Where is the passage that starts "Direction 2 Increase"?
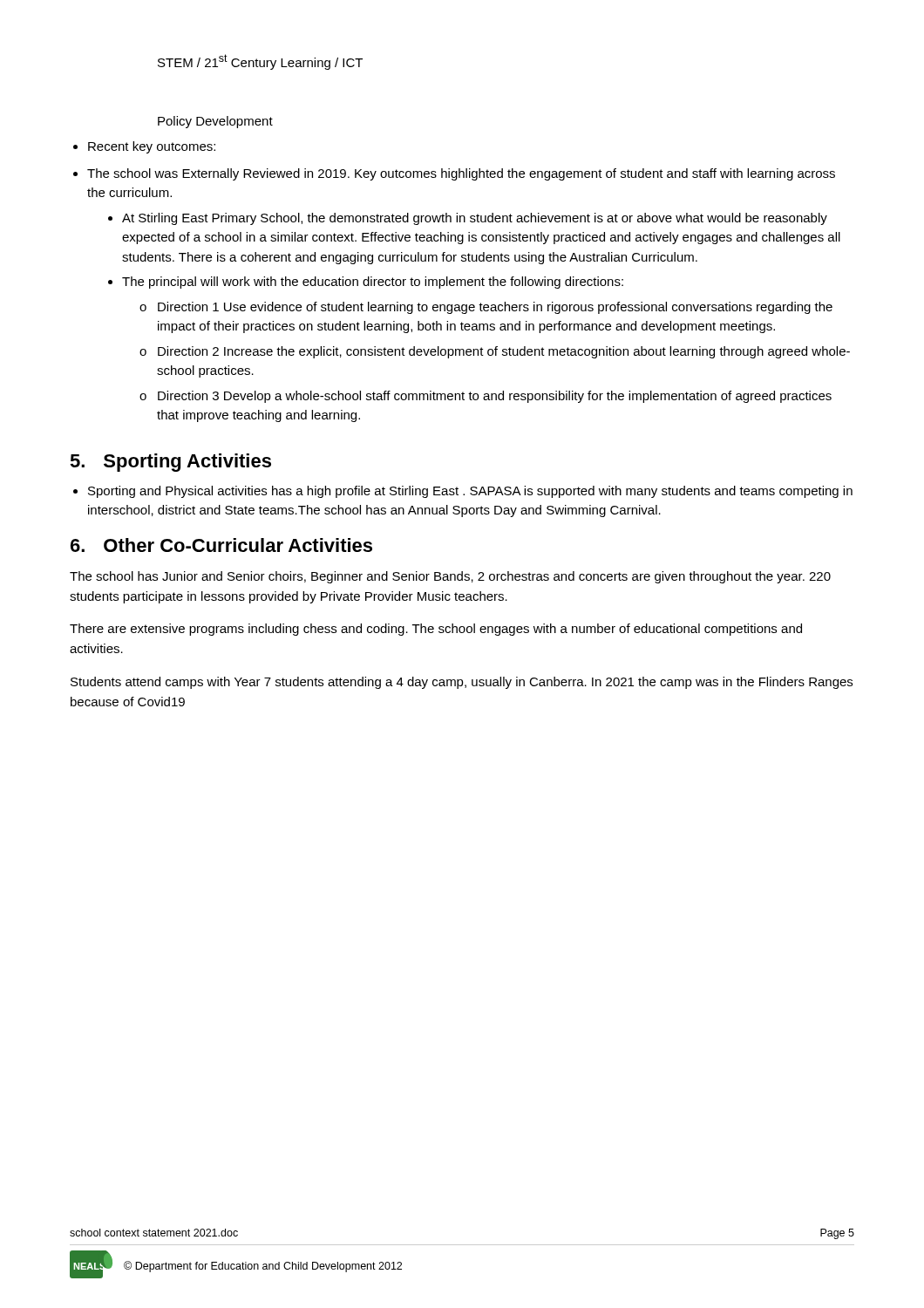Image resolution: width=924 pixels, height=1308 pixels. point(504,360)
